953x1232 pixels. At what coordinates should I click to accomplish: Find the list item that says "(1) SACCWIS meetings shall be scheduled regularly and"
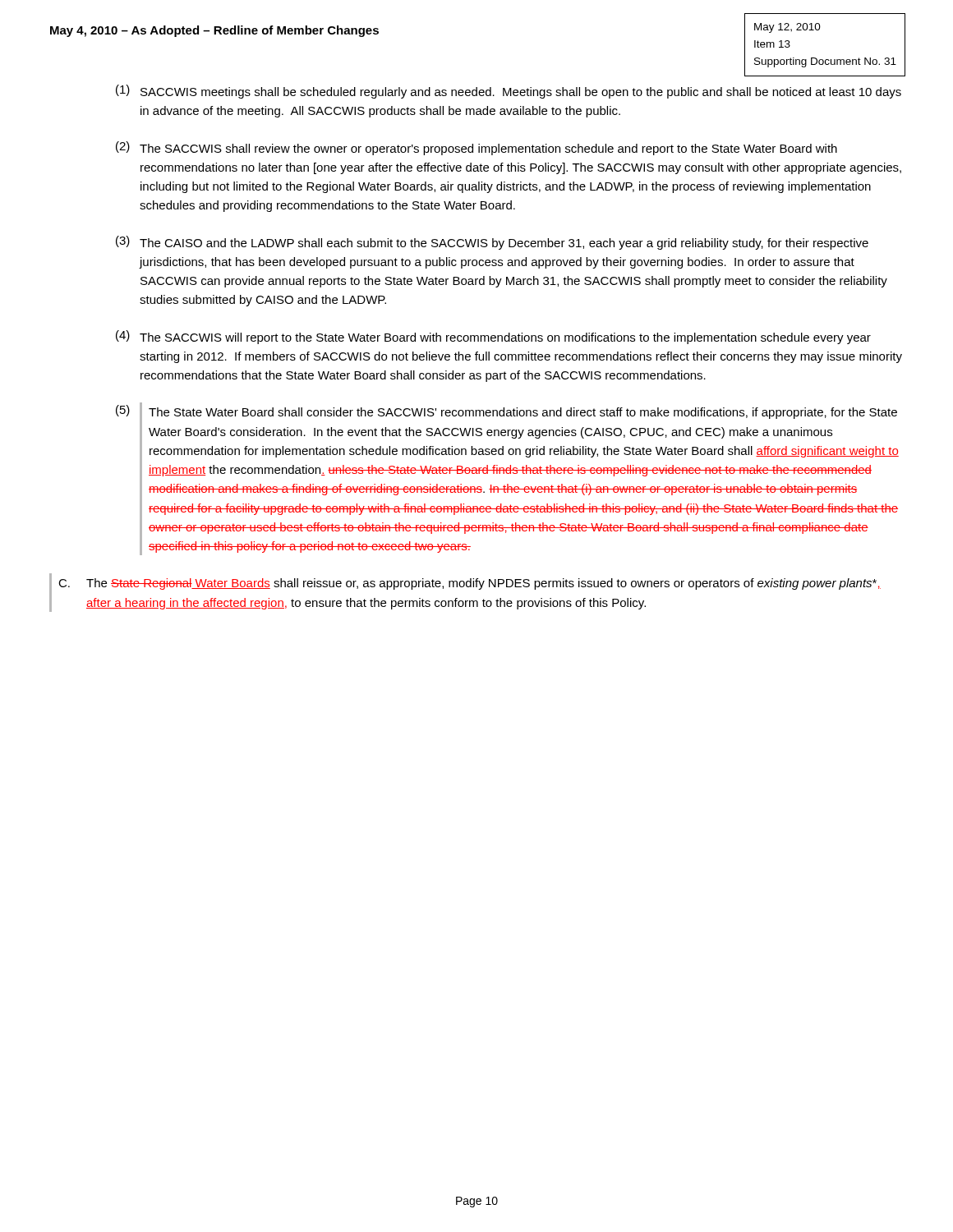click(509, 101)
